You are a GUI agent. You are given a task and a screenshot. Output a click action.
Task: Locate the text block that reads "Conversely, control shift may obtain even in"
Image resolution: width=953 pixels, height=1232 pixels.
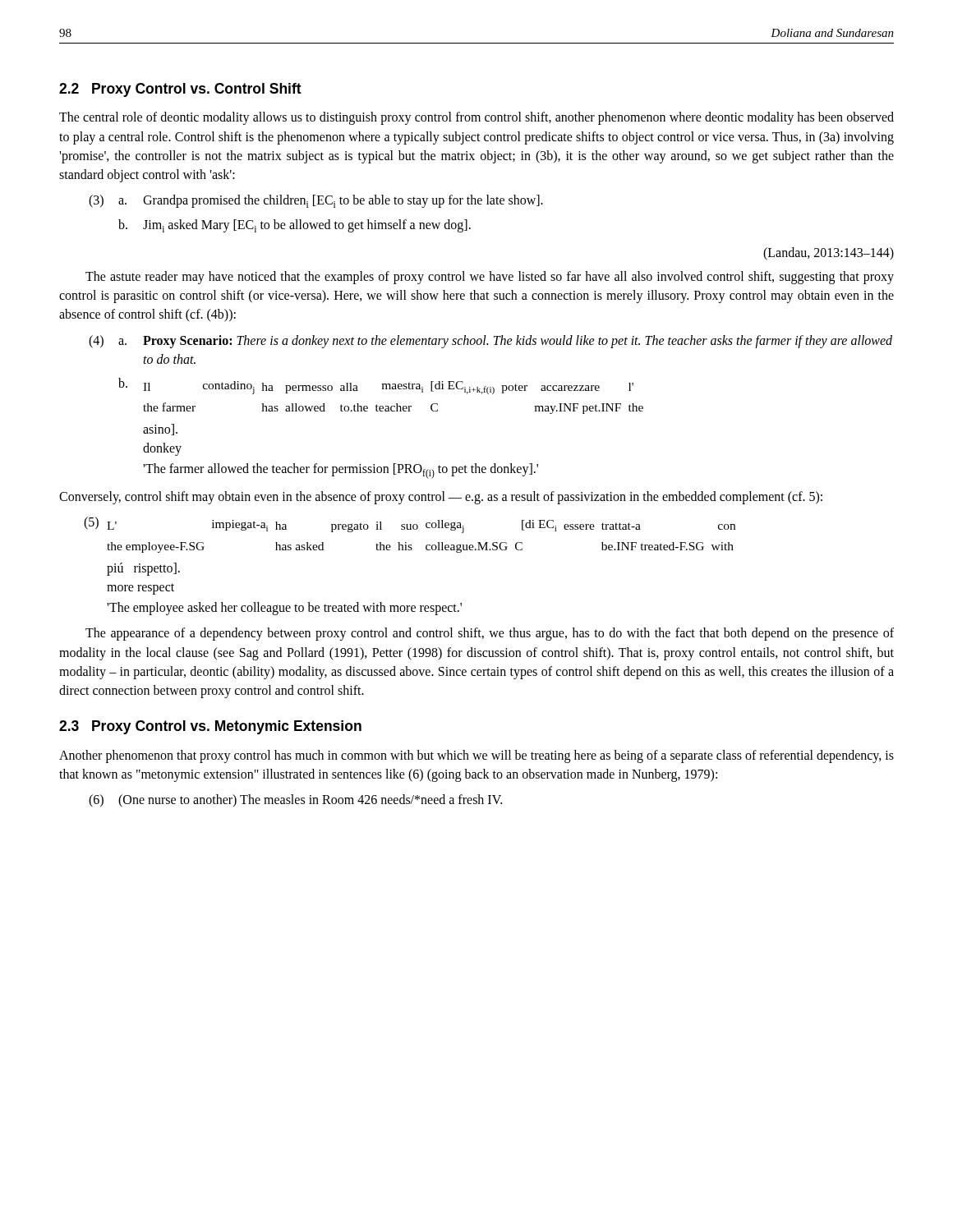(x=476, y=497)
